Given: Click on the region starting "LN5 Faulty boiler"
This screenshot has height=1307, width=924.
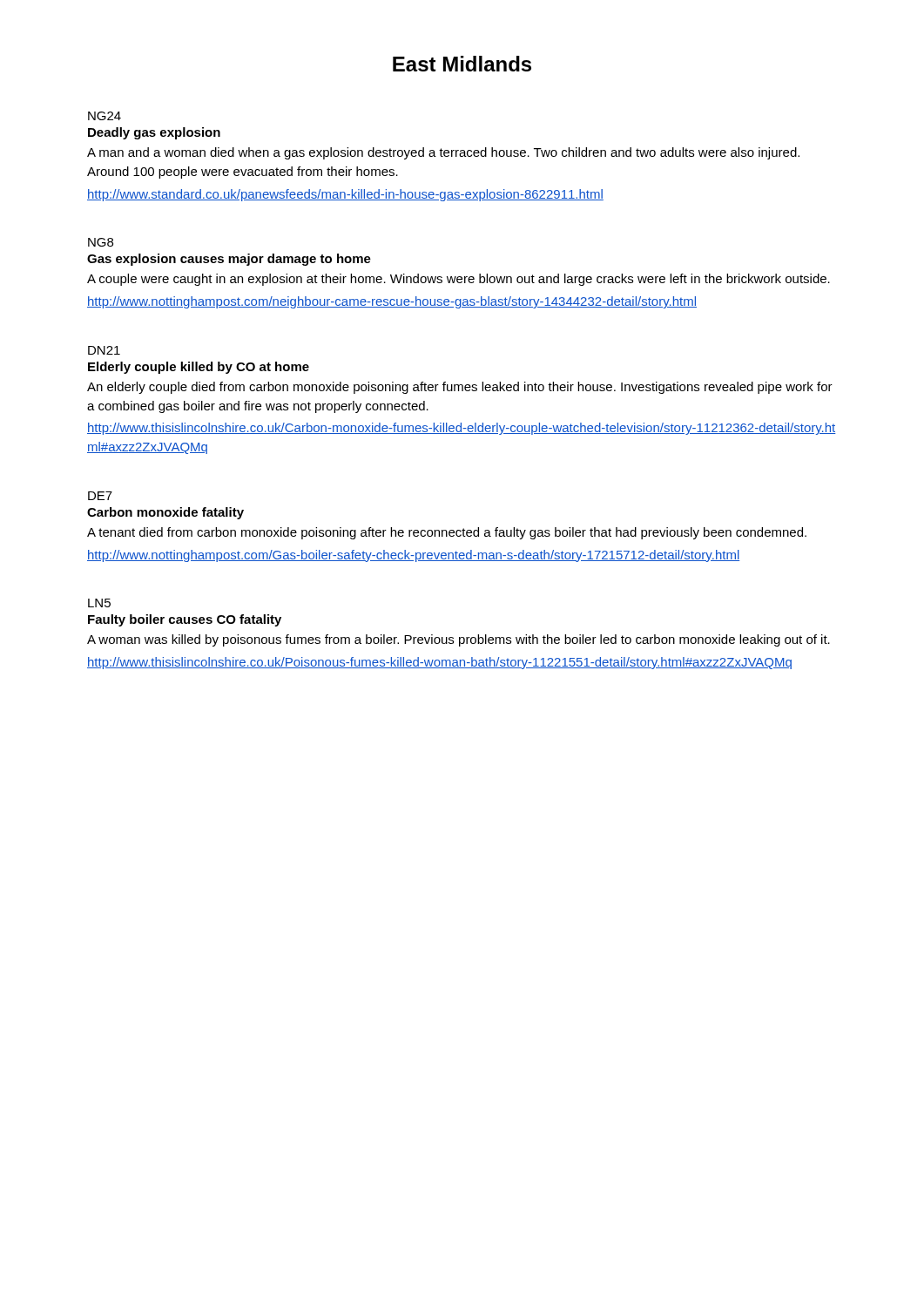Looking at the screenshot, I should [462, 632].
